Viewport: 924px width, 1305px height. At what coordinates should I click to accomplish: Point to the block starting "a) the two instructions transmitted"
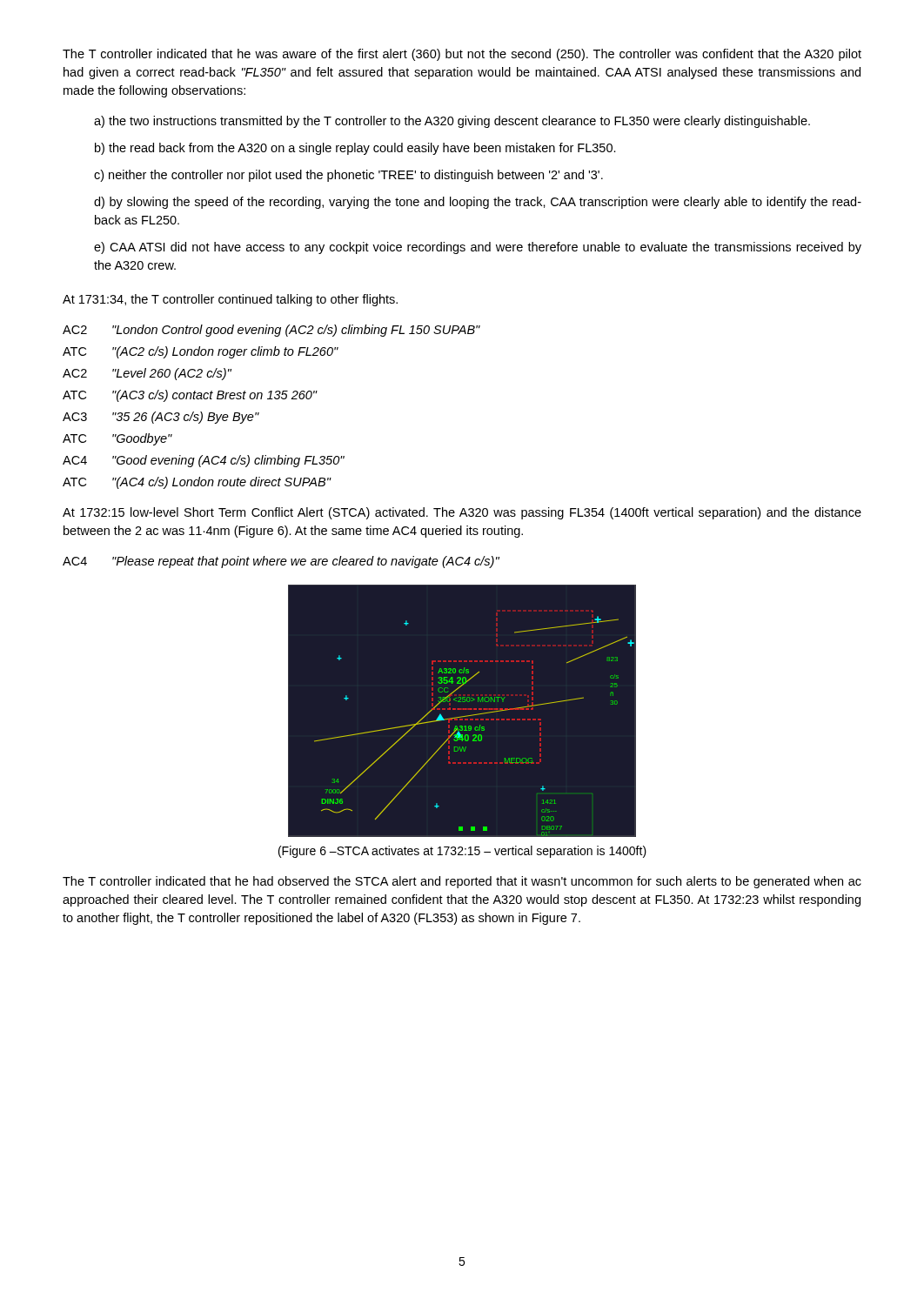[452, 121]
